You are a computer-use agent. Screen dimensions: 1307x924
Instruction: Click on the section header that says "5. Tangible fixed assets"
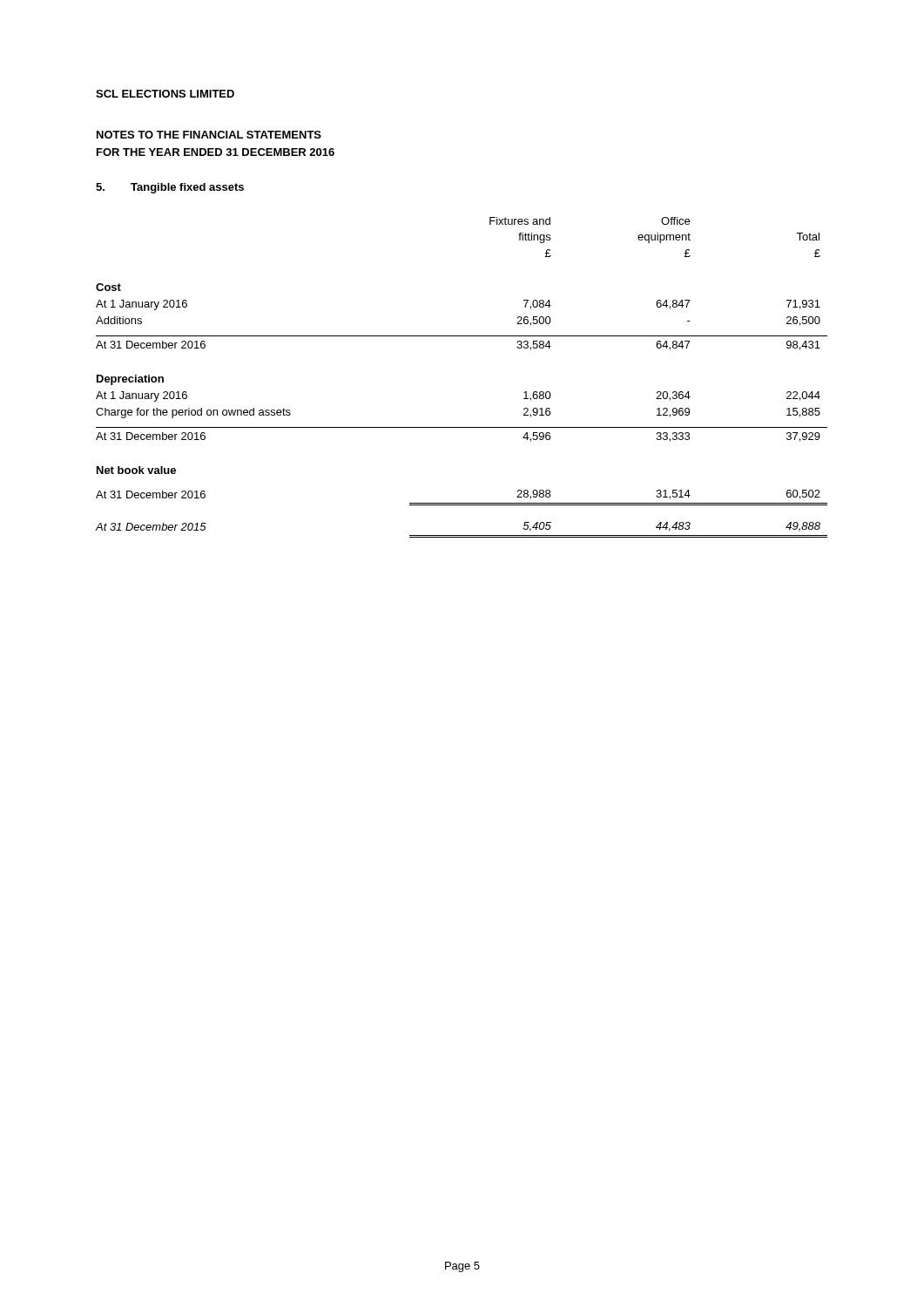(x=170, y=187)
